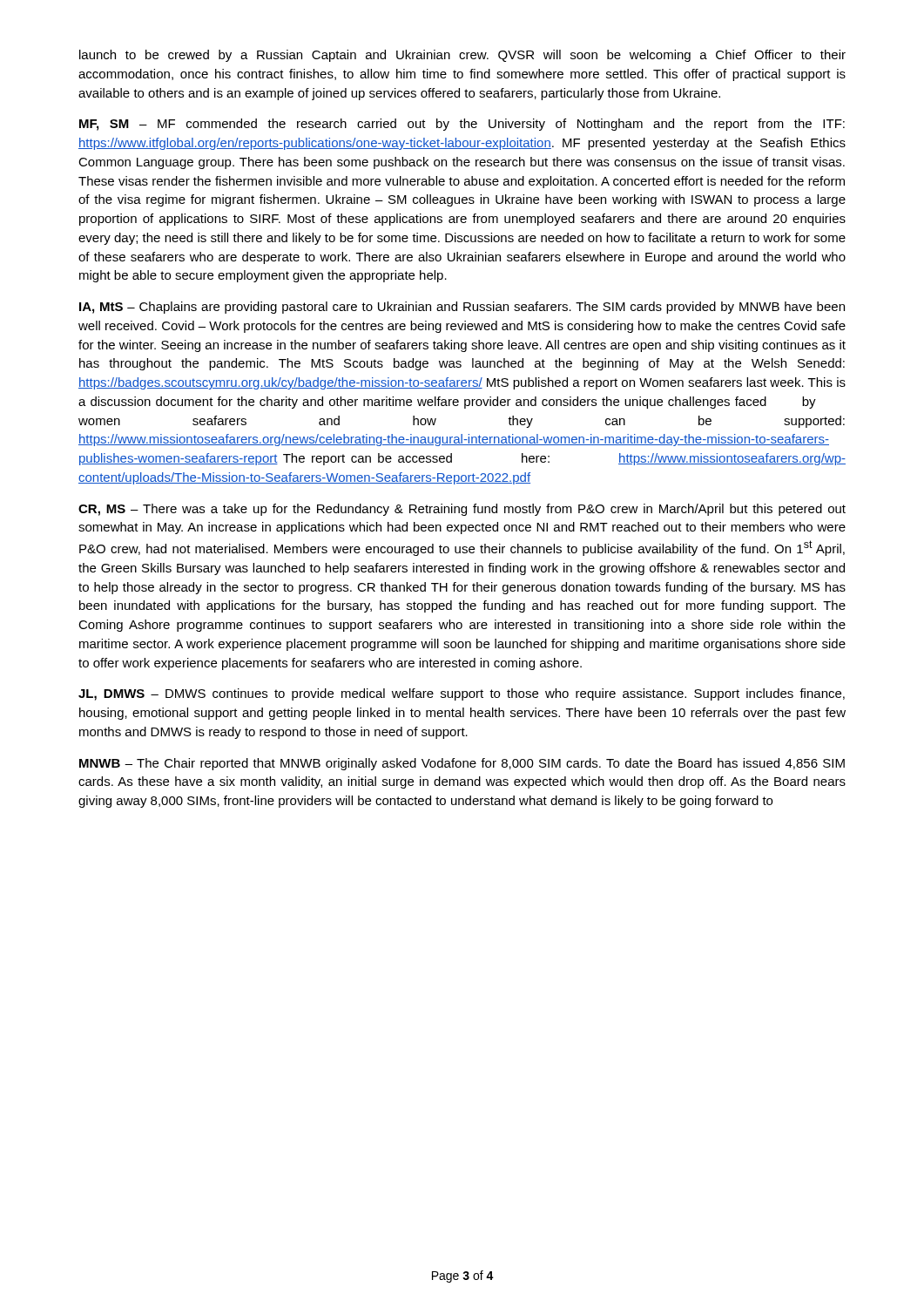The image size is (924, 1307).
Task: Navigate to the text block starting "IA, MtS – Chaplains are providing pastoral"
Action: 462,392
